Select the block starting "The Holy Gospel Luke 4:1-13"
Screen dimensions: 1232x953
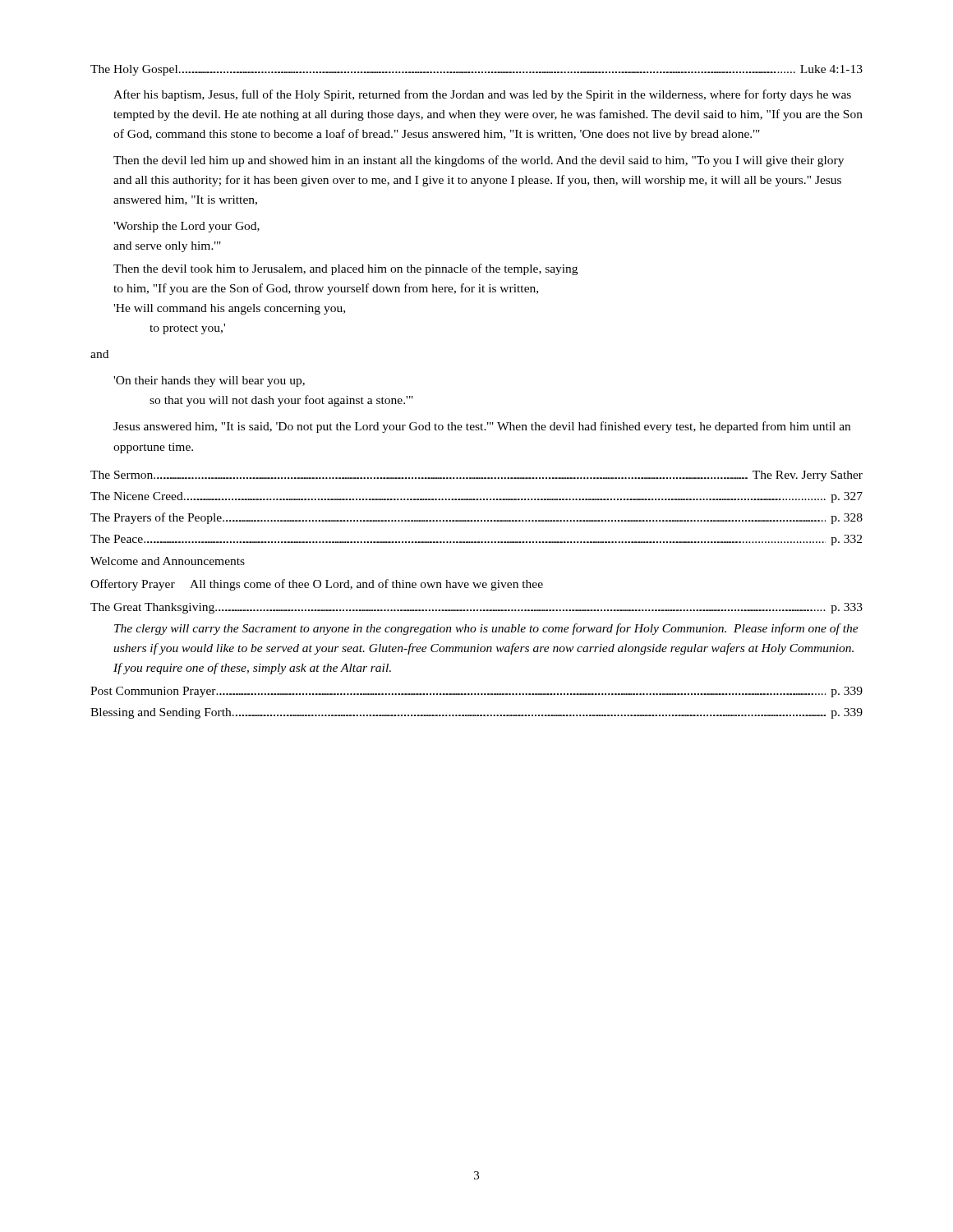476,69
